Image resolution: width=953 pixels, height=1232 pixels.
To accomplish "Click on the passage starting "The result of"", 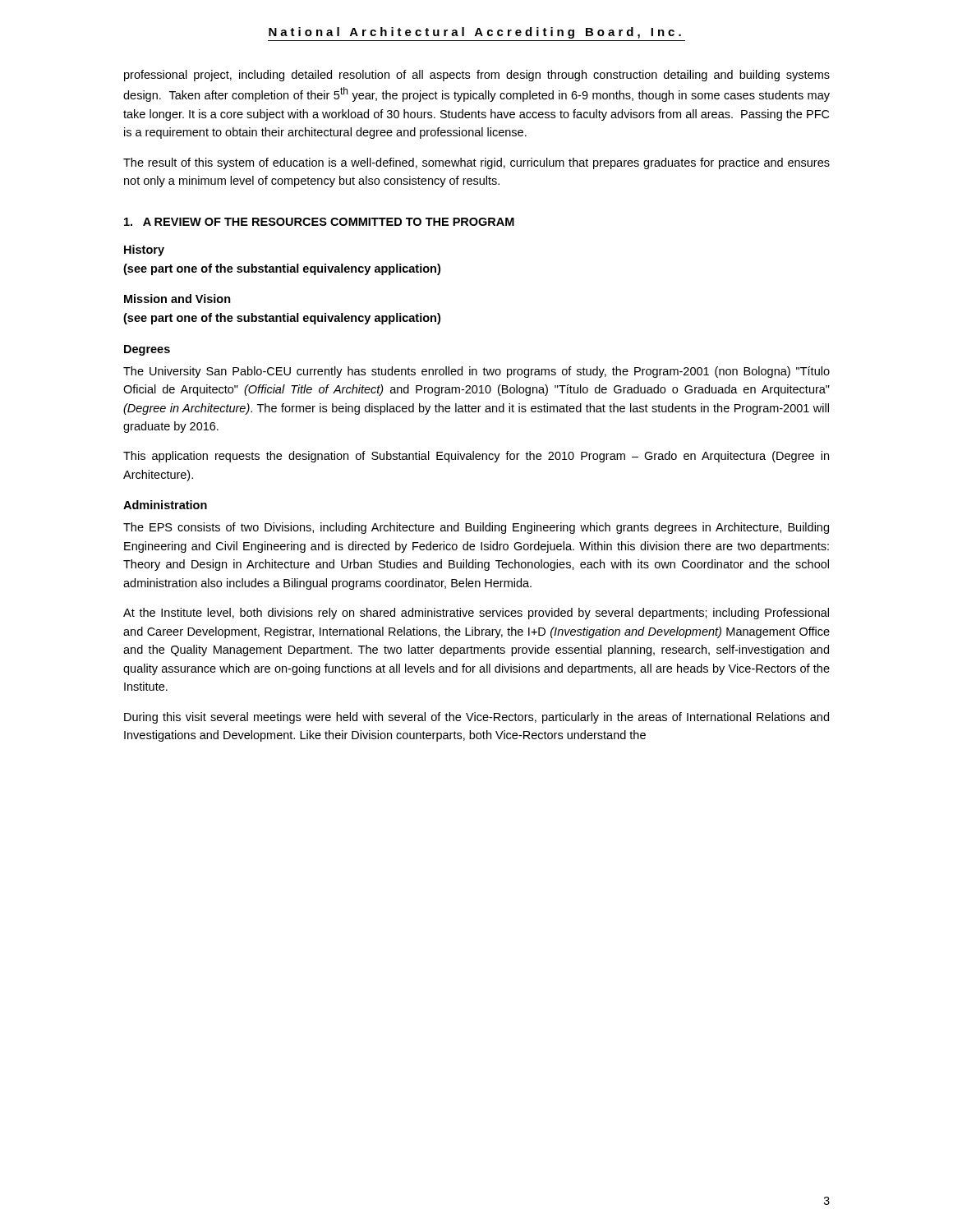I will coord(476,172).
